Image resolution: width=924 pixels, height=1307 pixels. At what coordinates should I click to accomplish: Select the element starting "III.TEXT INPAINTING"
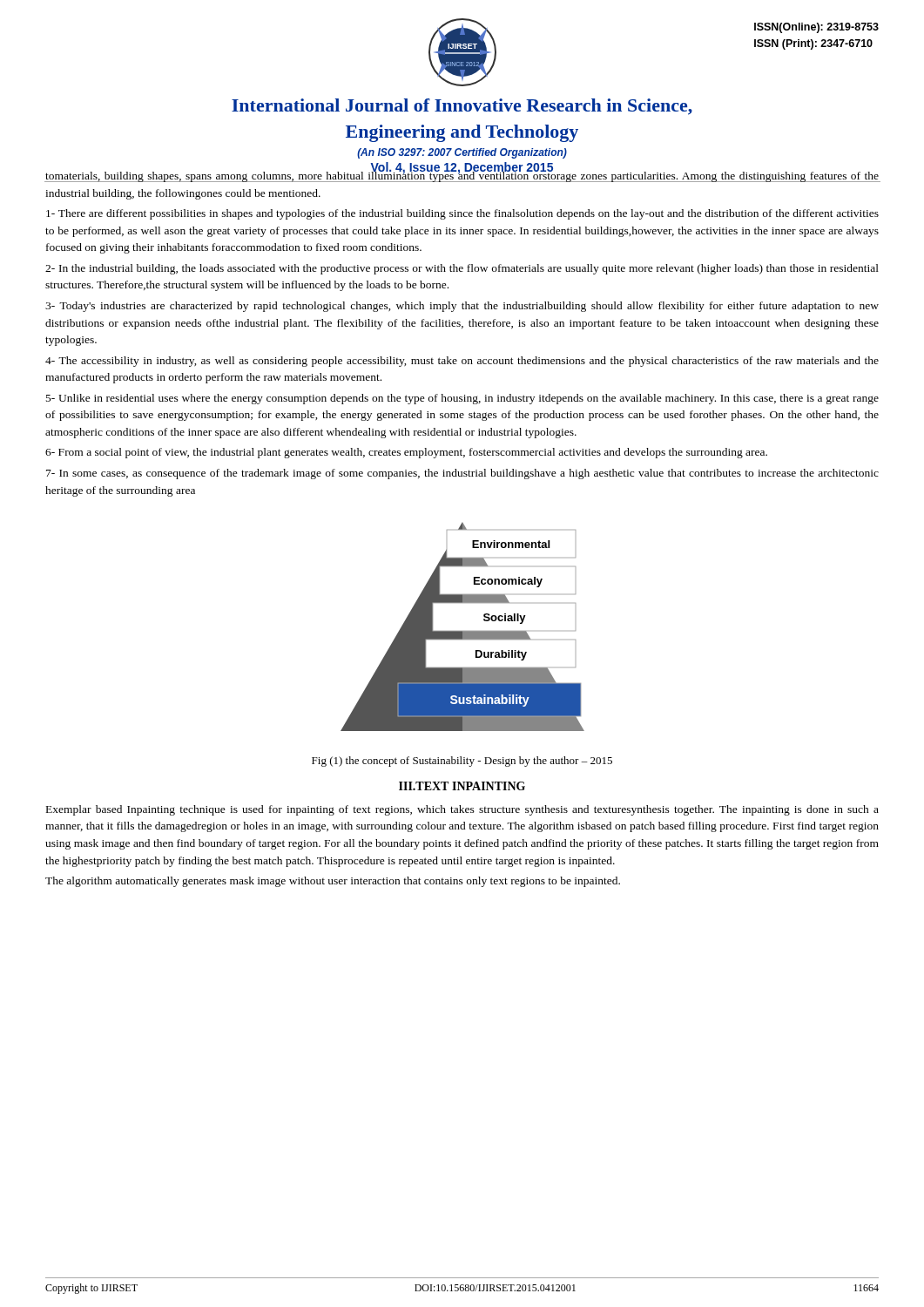click(x=462, y=786)
